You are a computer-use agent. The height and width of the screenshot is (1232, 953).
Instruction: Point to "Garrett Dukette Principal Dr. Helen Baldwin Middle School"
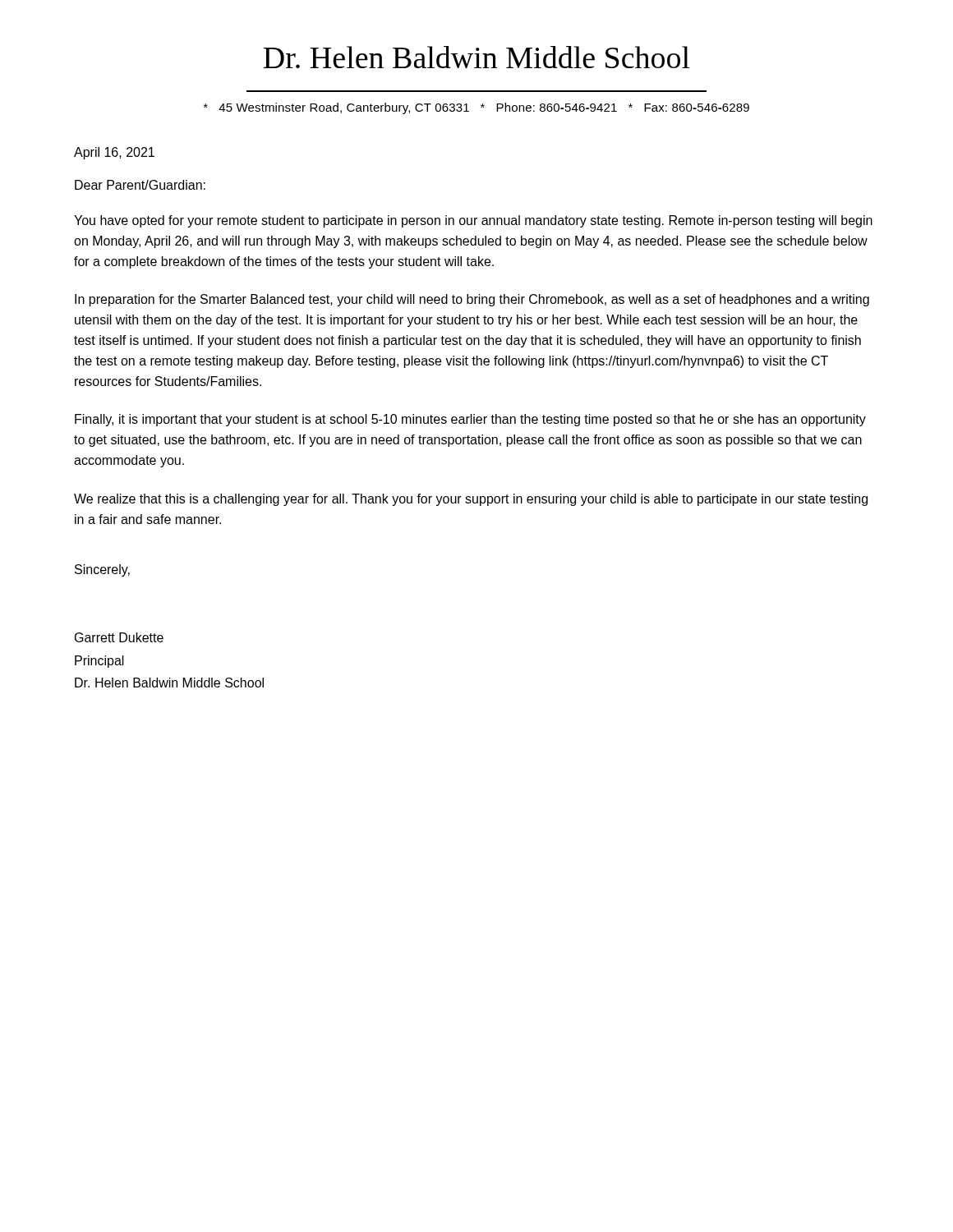(119, 637)
